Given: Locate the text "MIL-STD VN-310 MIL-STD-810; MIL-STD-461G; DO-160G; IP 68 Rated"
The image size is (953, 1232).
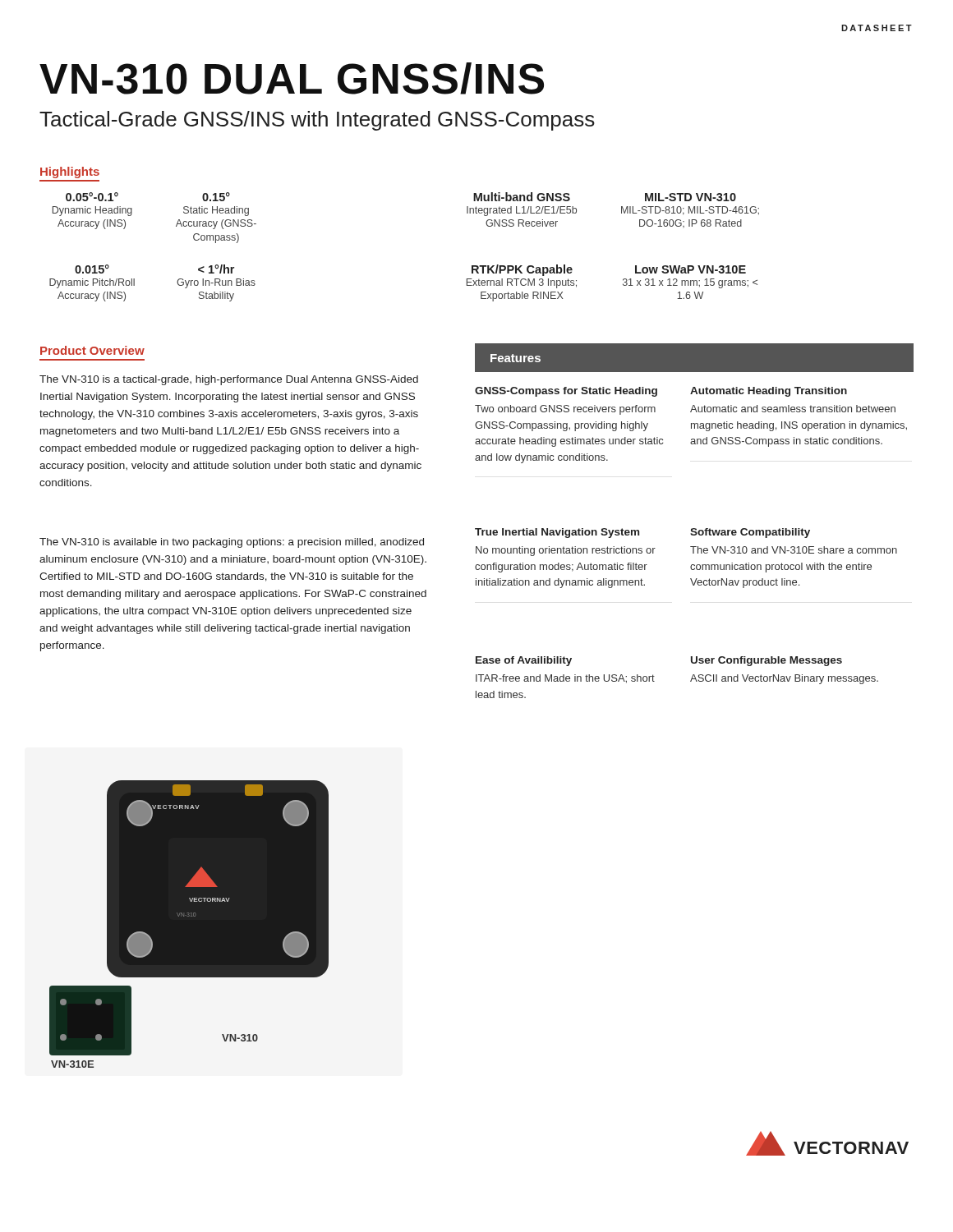Looking at the screenshot, I should [690, 210].
